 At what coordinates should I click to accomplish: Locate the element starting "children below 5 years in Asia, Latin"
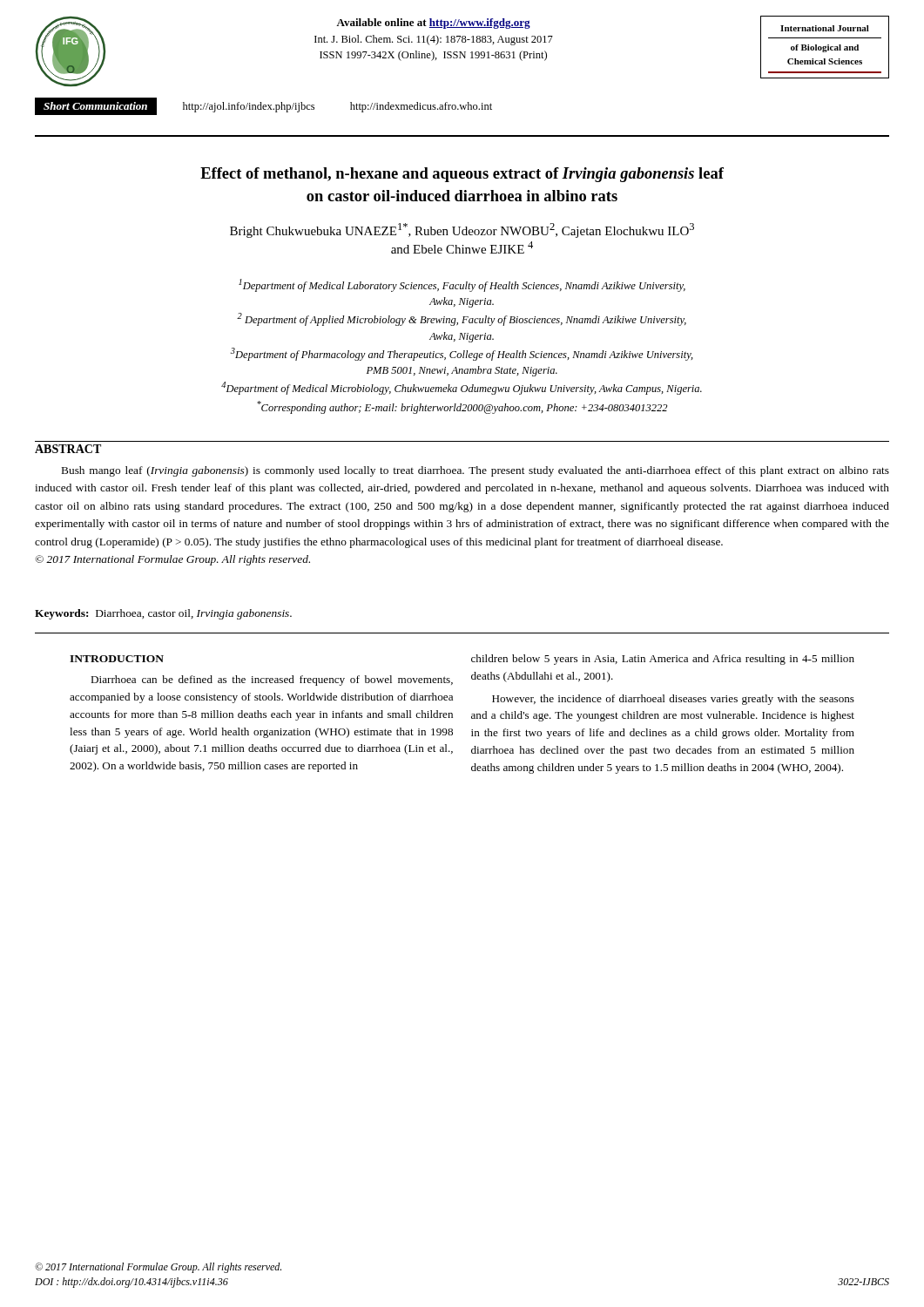click(663, 713)
